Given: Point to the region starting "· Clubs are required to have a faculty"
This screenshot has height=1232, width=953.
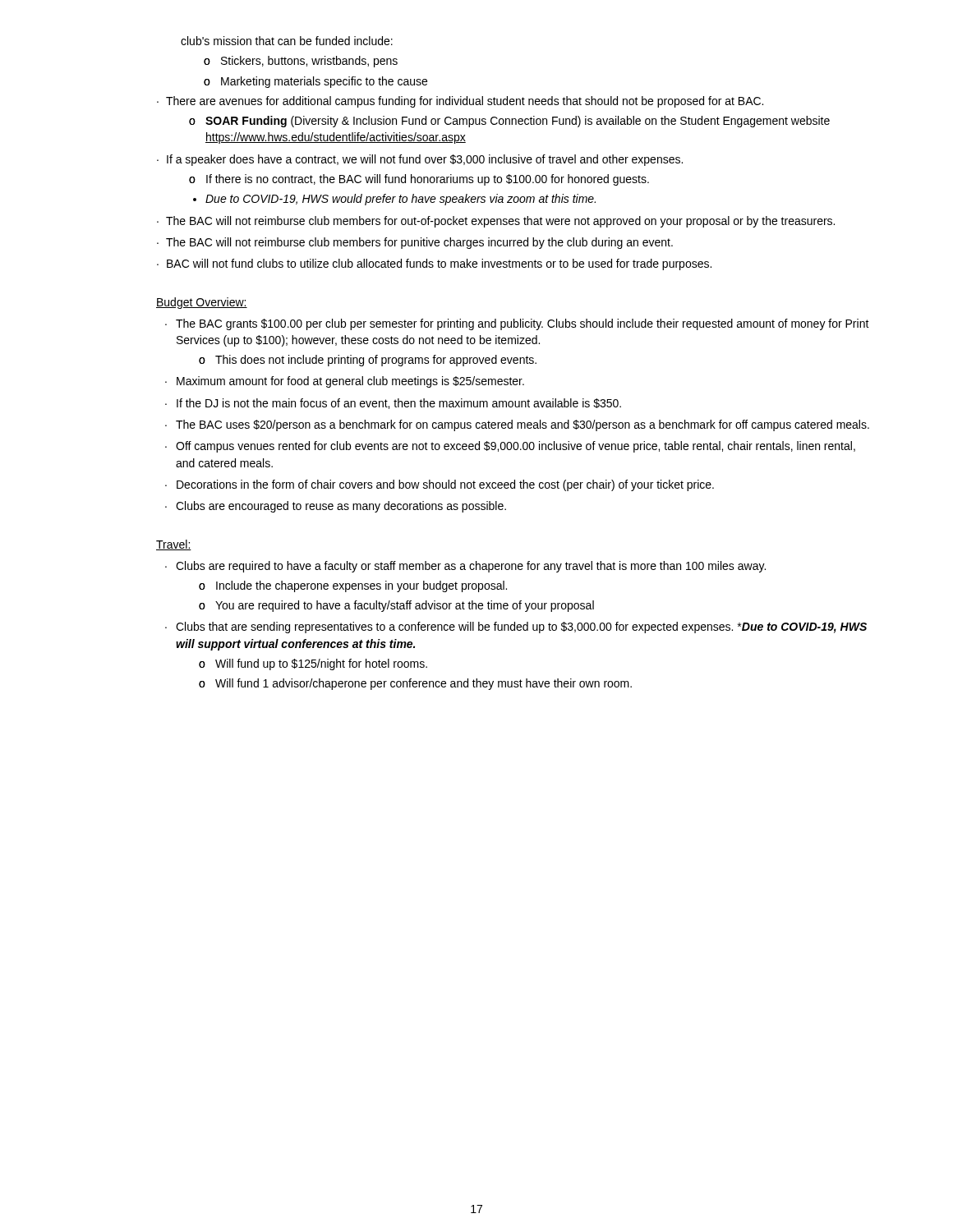Looking at the screenshot, I should (465, 567).
